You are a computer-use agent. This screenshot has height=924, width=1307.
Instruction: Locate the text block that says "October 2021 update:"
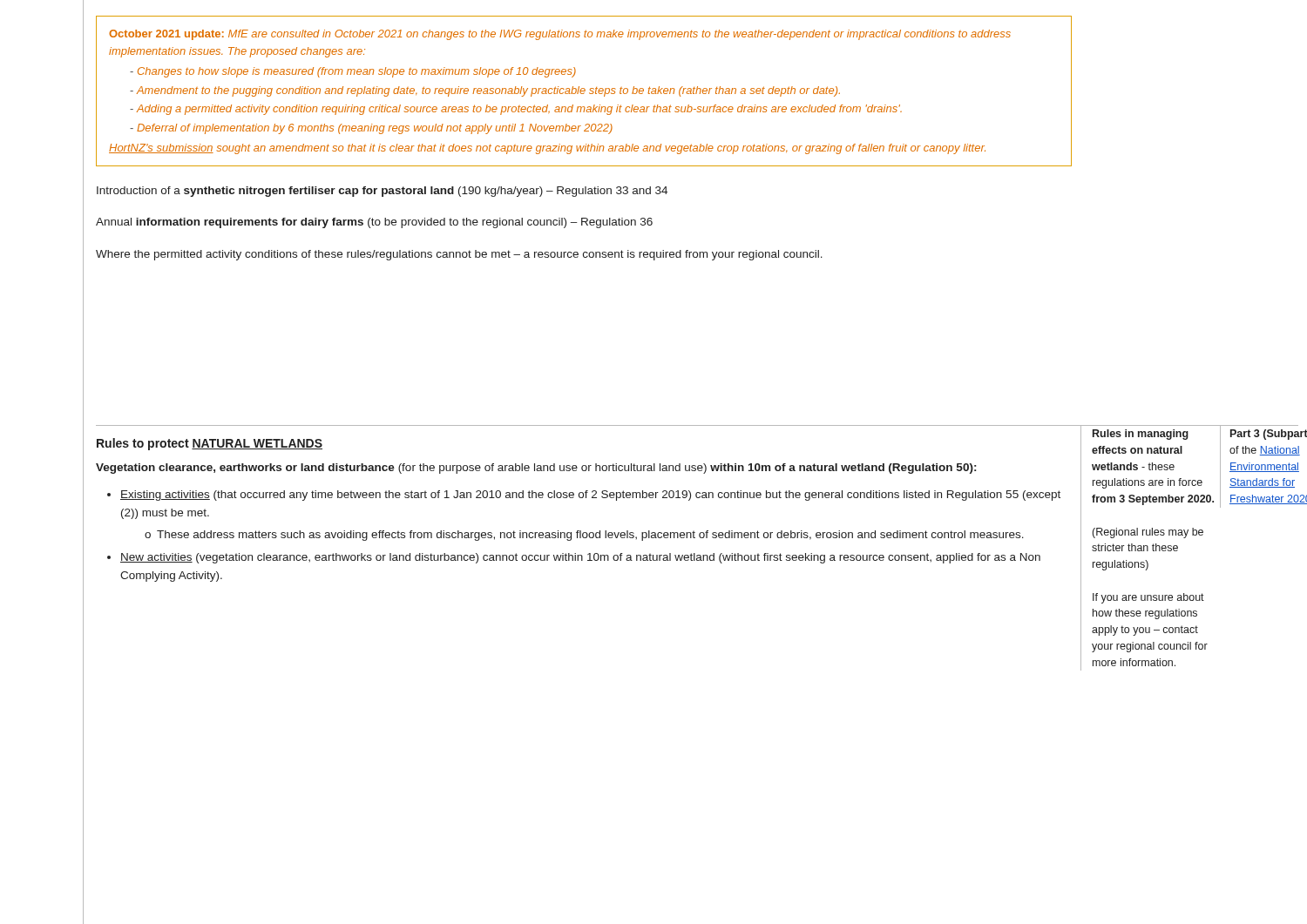coord(584,91)
